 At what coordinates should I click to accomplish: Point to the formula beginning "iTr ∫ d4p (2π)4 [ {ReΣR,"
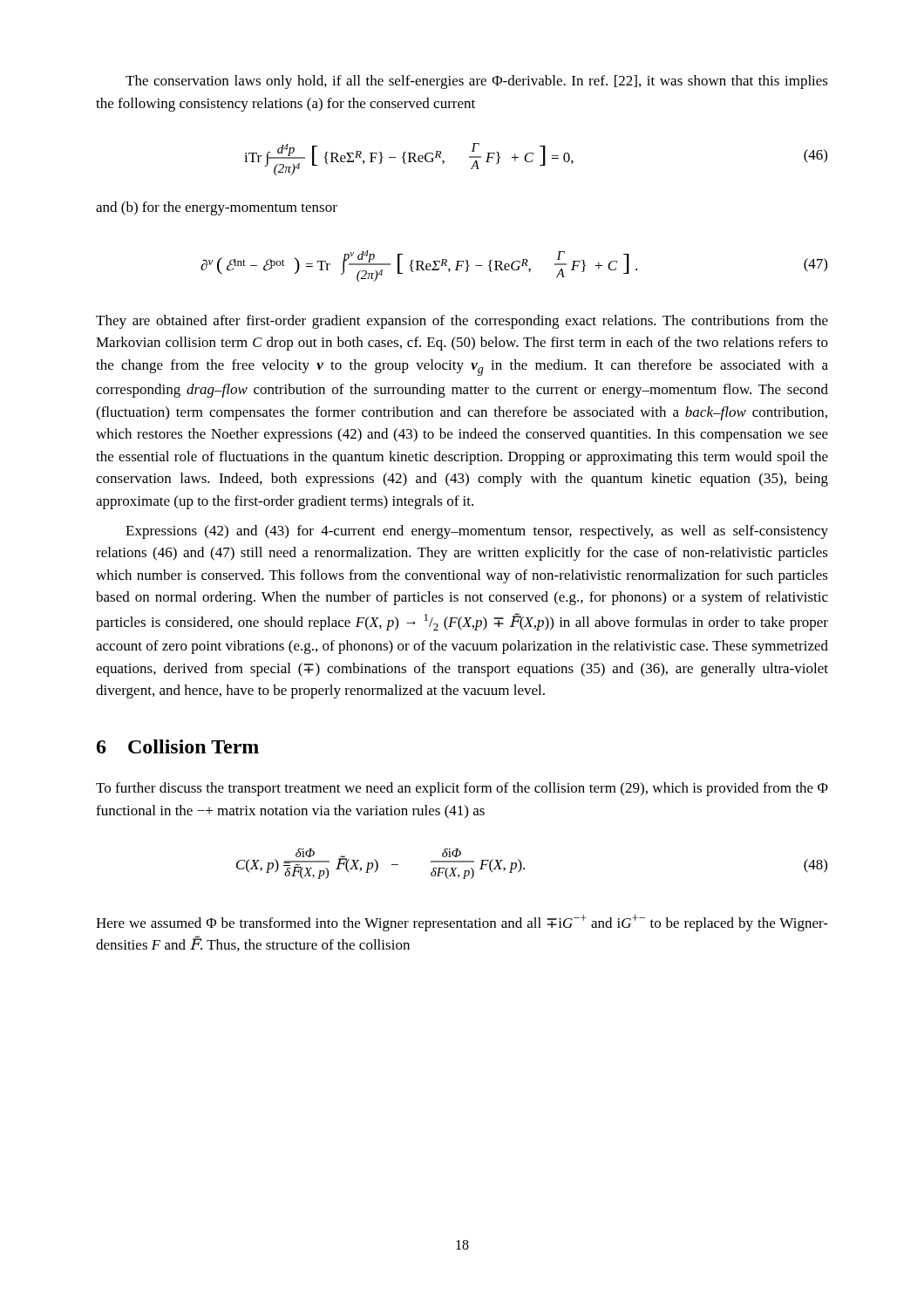tap(462, 155)
